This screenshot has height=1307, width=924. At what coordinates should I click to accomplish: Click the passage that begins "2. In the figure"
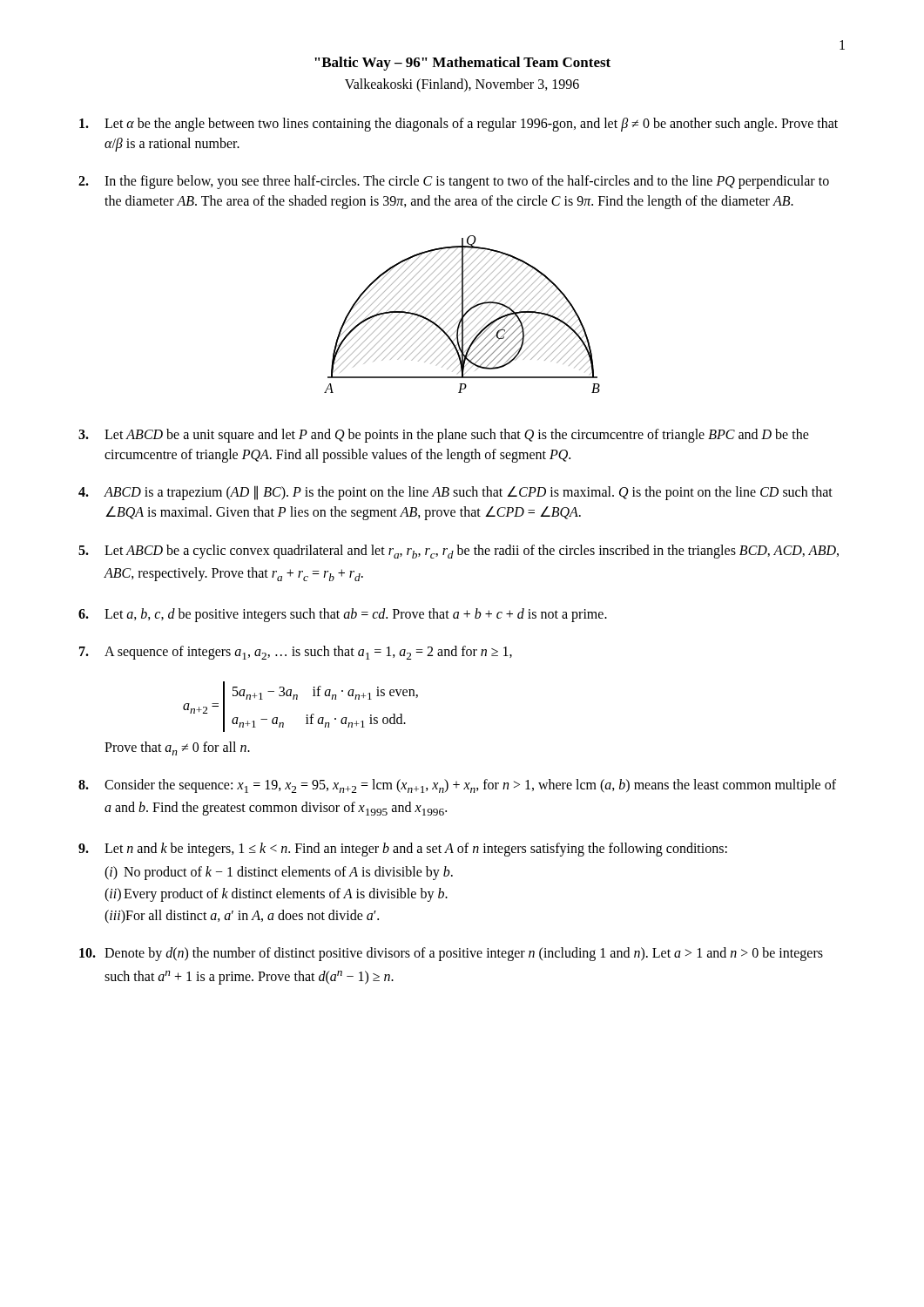click(x=462, y=193)
